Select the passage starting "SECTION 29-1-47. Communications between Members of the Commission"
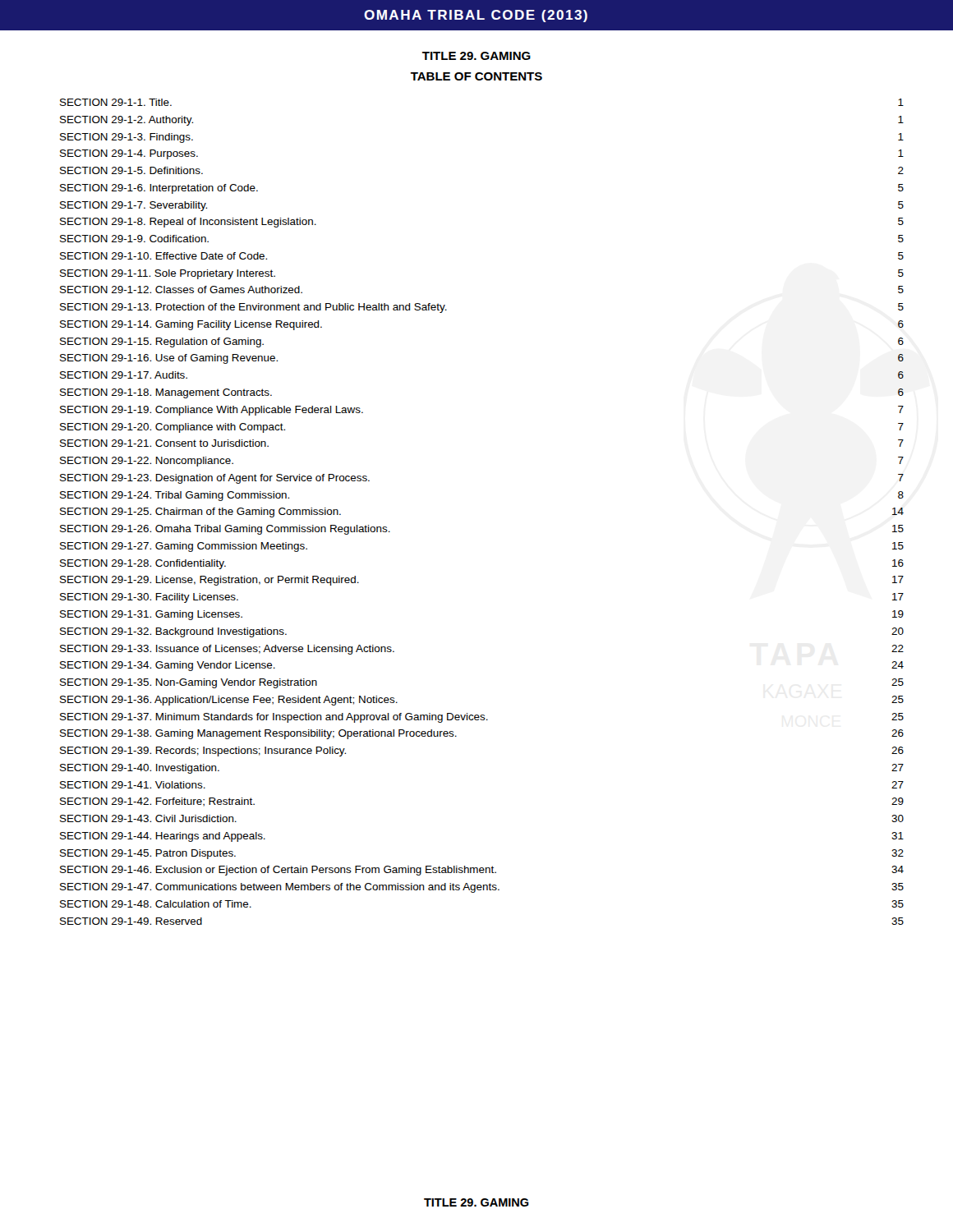This screenshot has height=1232, width=953. 481,888
